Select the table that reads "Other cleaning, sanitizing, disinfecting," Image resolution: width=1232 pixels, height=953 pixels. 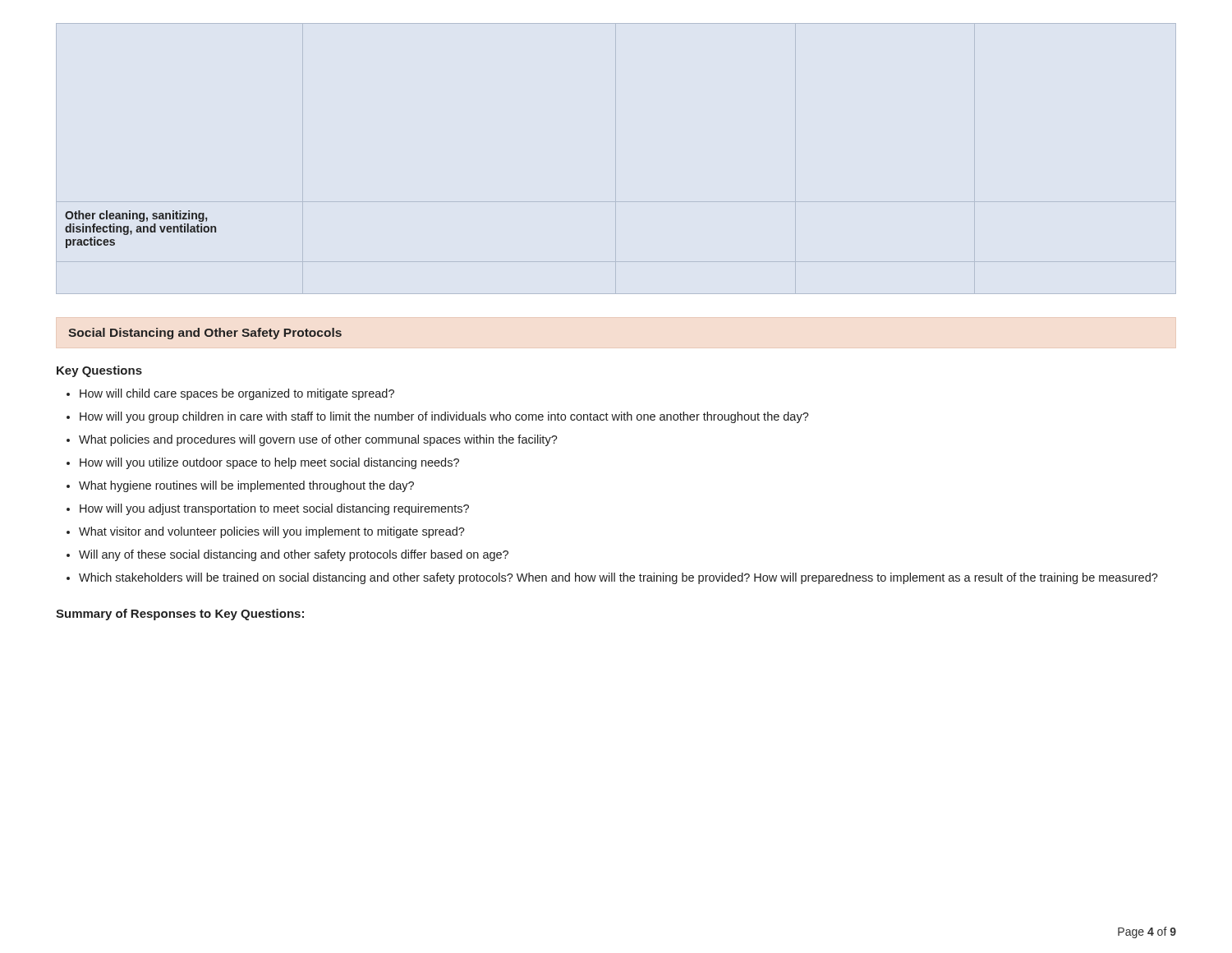(616, 159)
